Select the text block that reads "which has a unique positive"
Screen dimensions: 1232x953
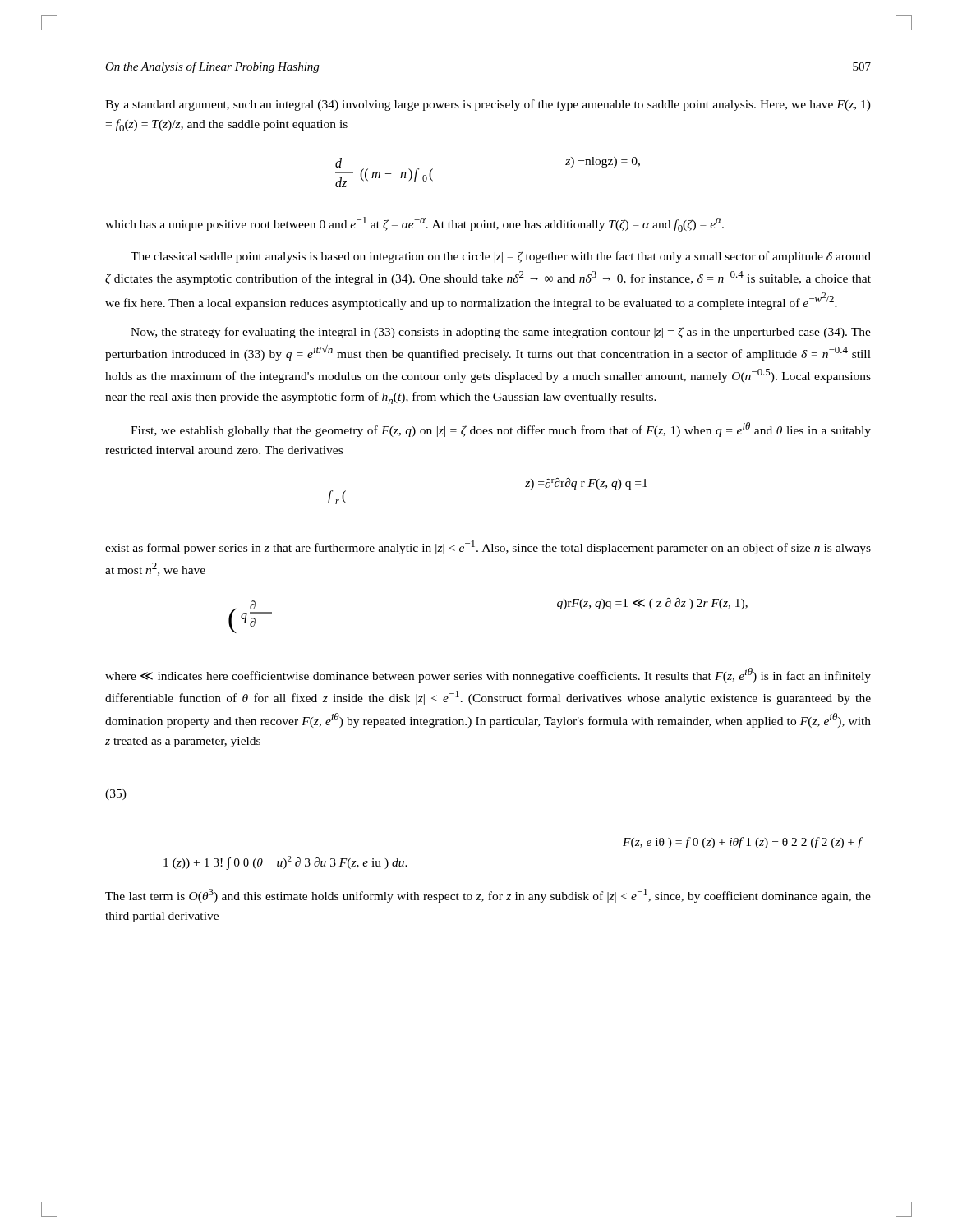(x=415, y=224)
